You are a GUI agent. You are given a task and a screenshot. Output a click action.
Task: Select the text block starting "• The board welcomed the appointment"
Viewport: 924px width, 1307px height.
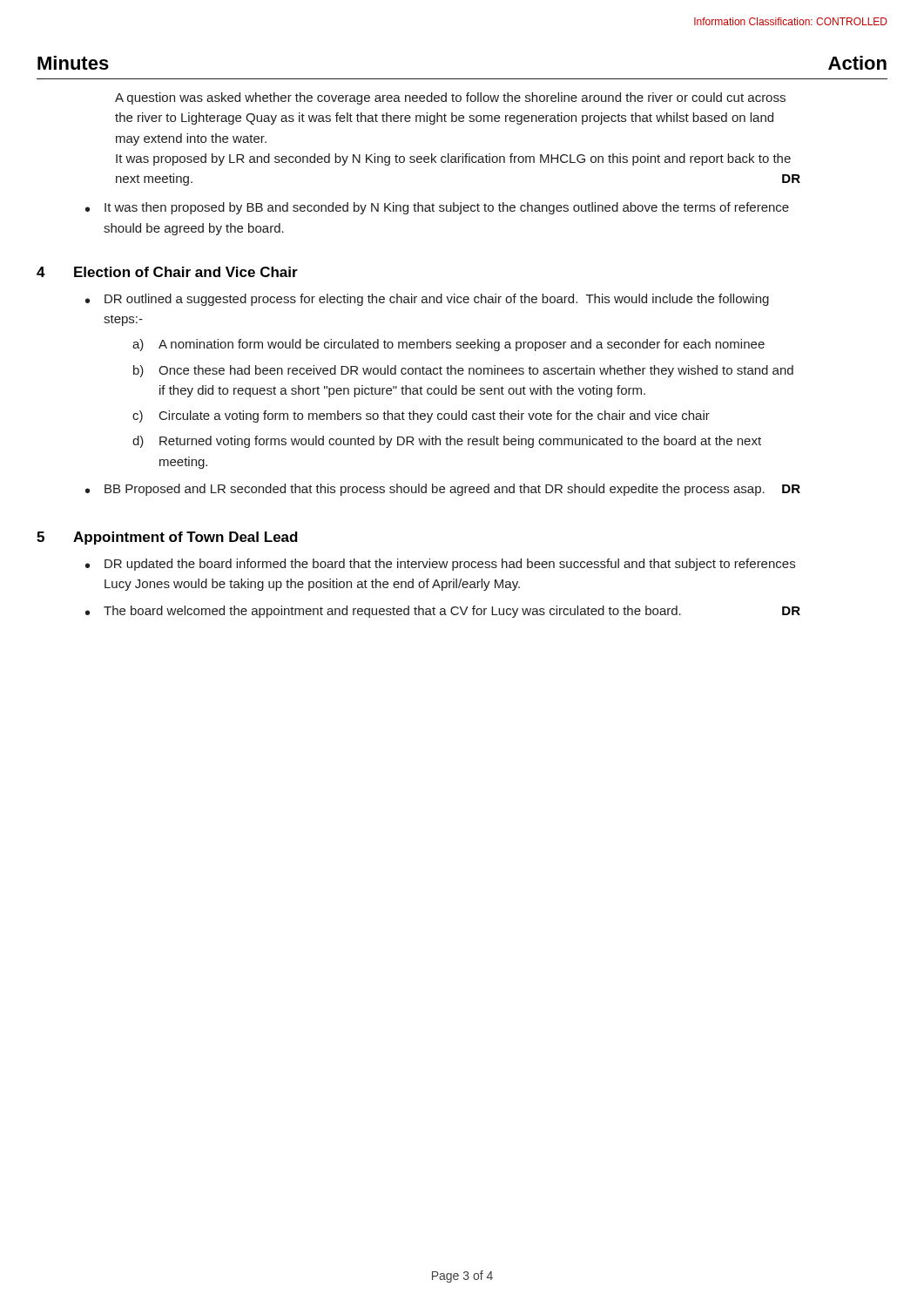point(442,612)
